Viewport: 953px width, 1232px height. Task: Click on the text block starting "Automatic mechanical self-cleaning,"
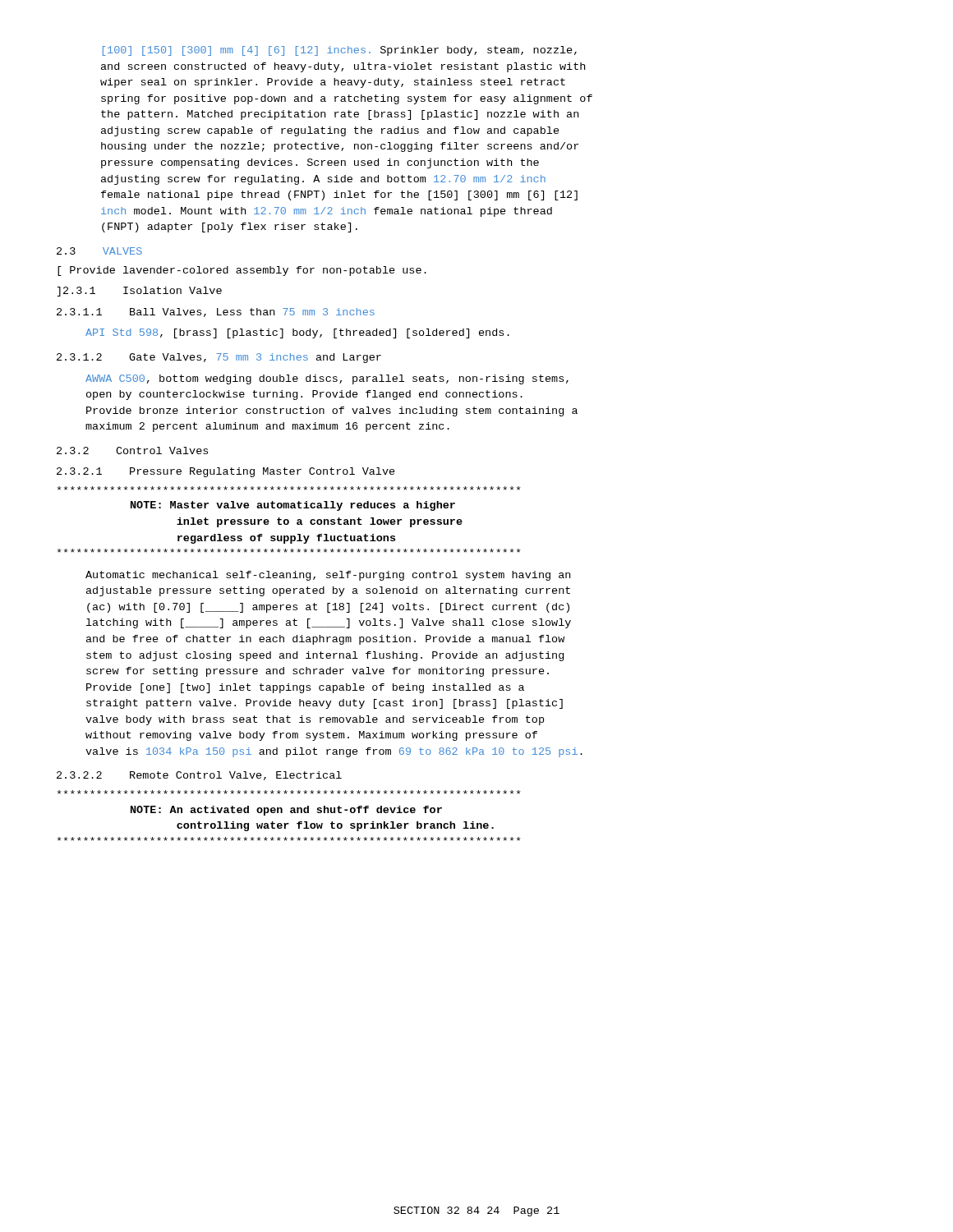(x=335, y=663)
